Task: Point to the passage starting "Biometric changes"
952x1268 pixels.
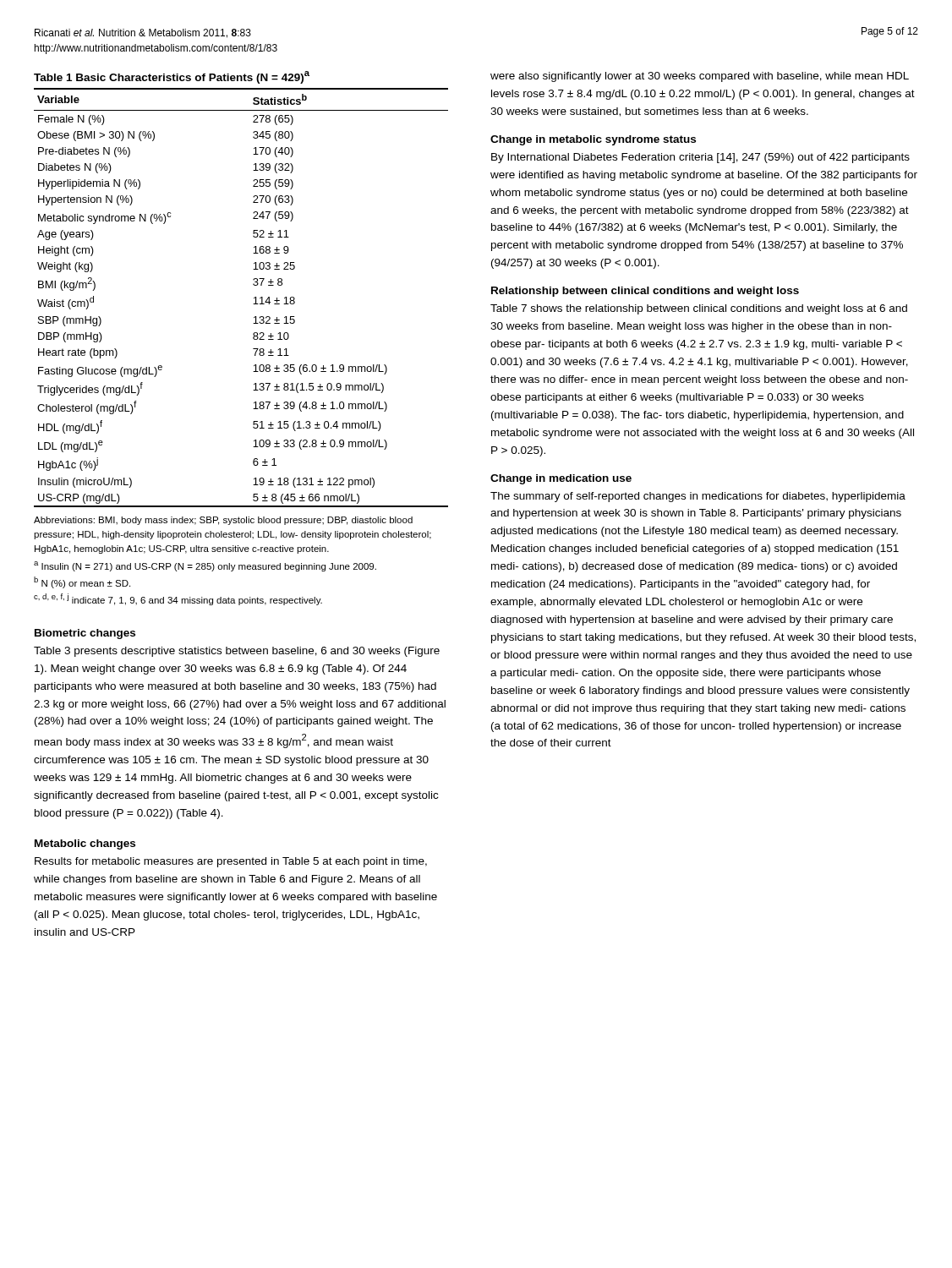Action: 85,632
